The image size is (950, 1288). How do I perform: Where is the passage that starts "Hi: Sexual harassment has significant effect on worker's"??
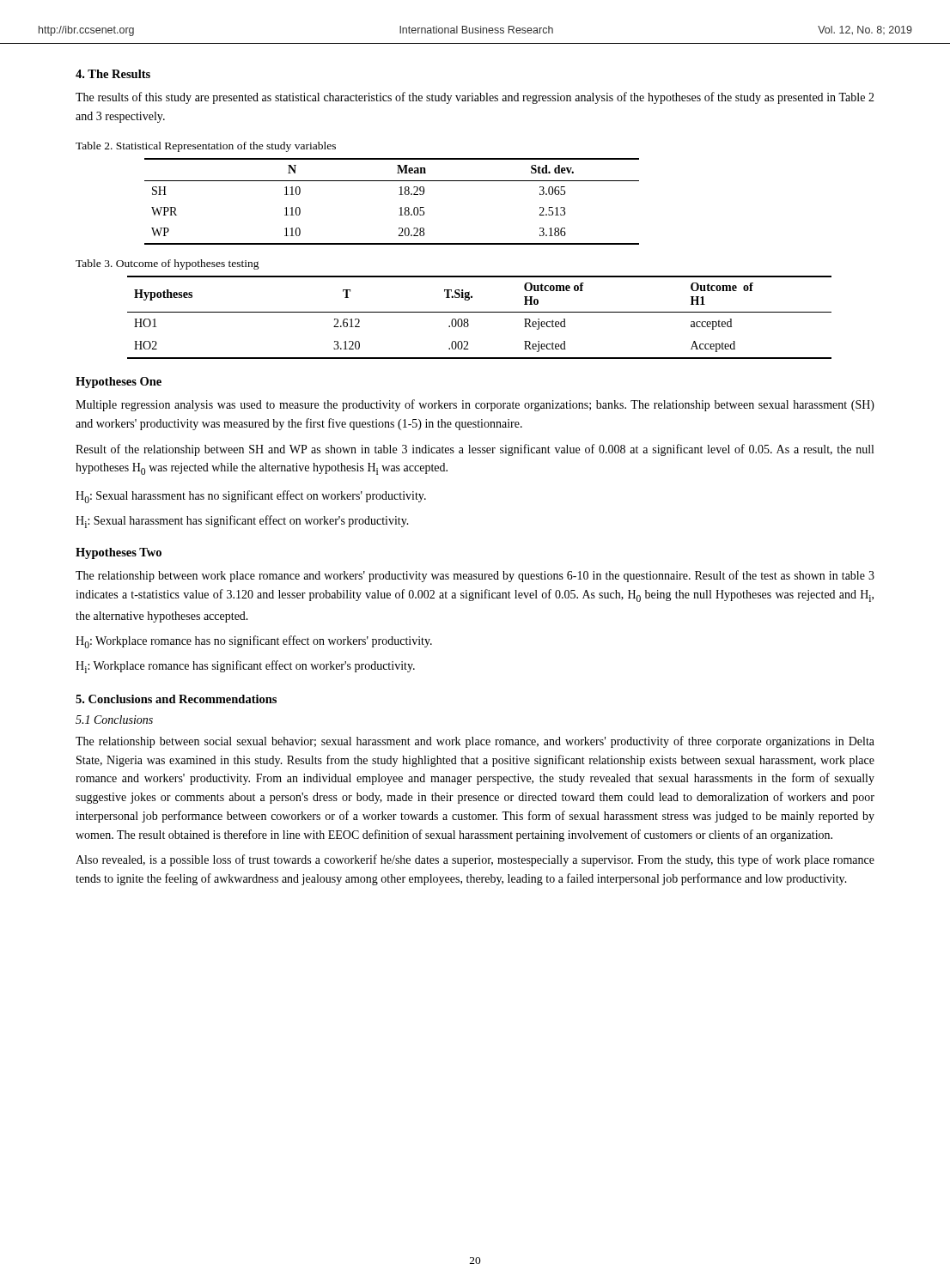(242, 523)
